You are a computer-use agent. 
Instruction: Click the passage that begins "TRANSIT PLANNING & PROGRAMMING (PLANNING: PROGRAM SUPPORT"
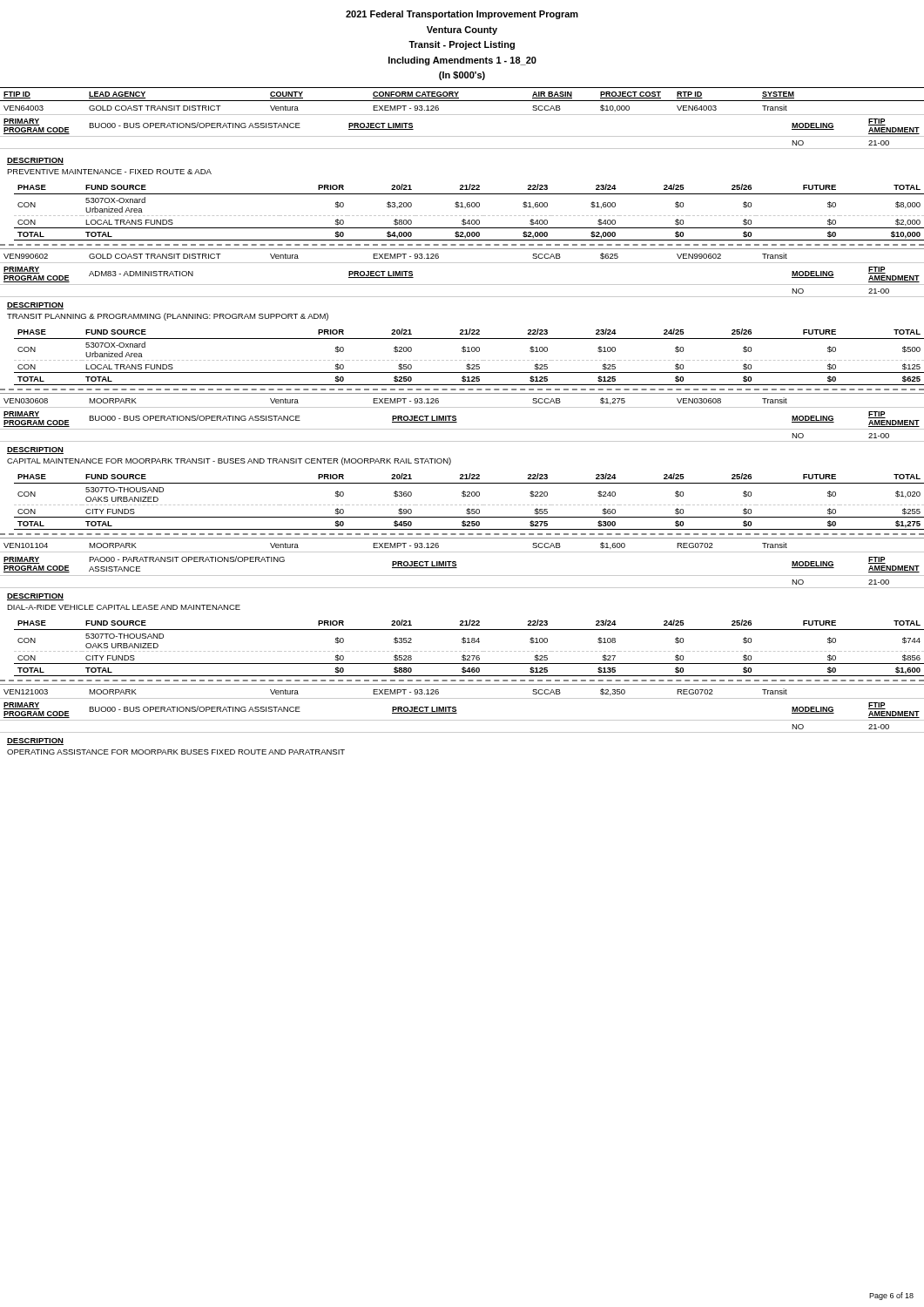168,316
